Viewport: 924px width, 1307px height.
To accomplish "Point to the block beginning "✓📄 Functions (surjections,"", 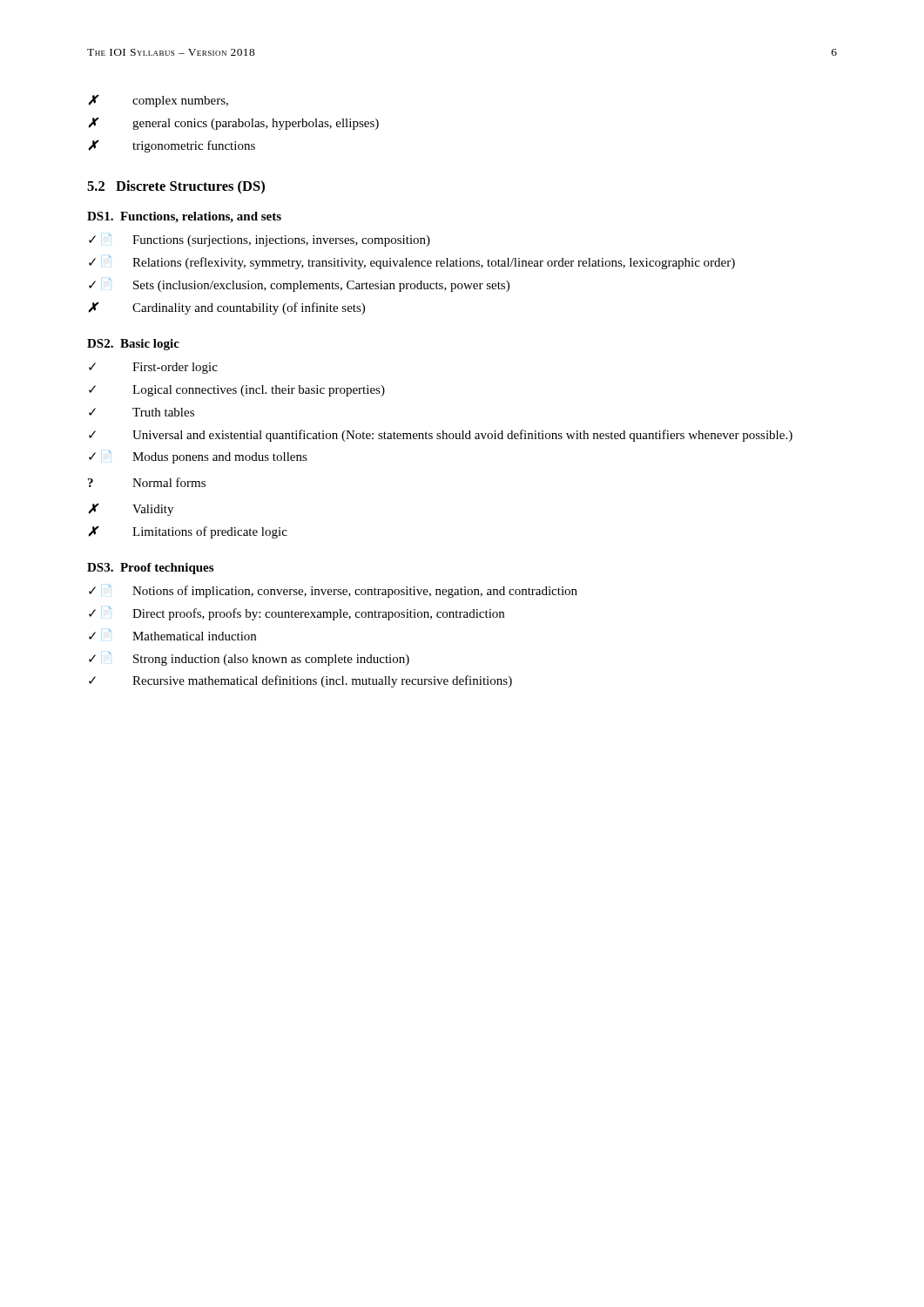I will point(260,240).
